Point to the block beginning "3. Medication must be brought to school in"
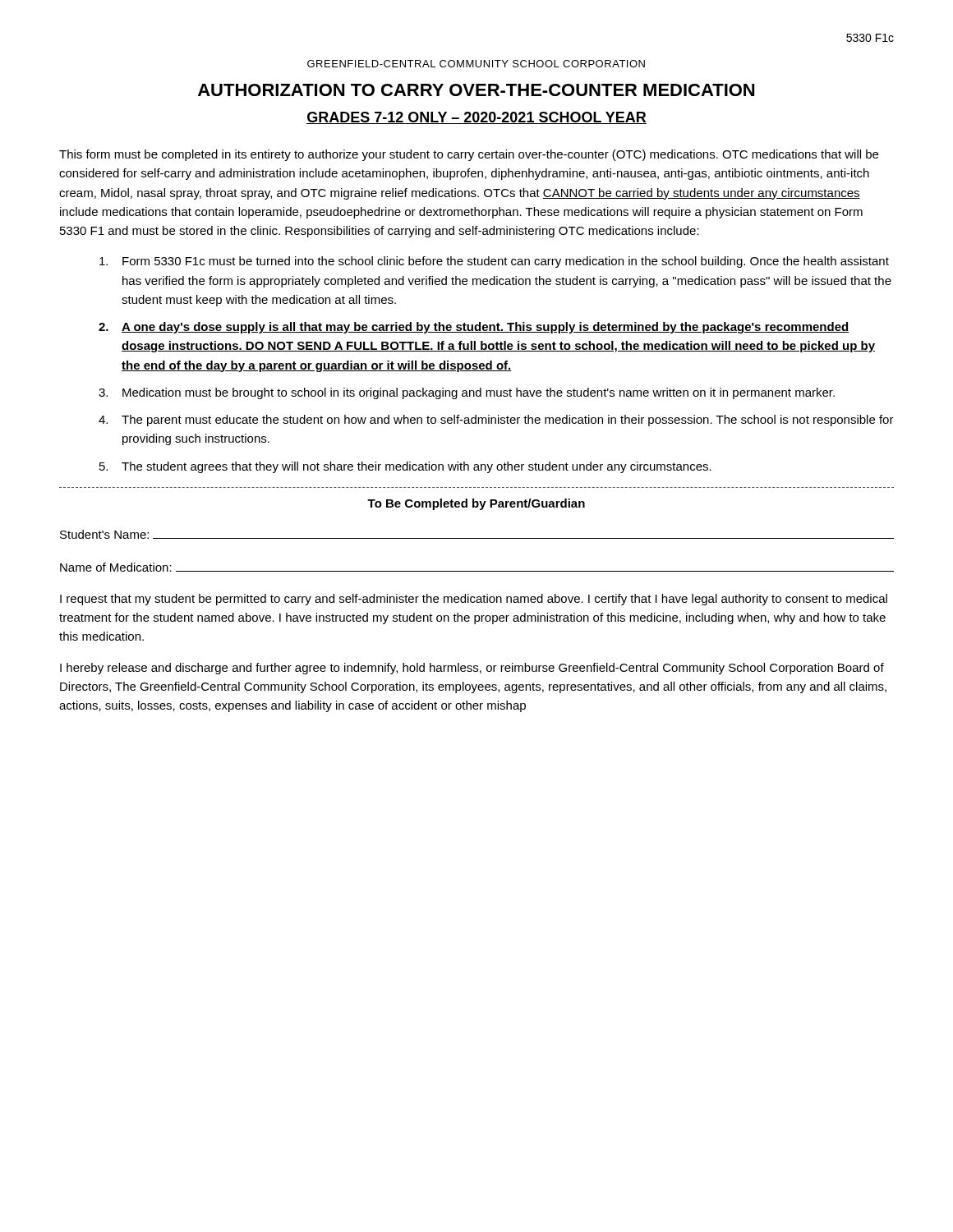The width and height of the screenshot is (953, 1232). (x=496, y=392)
